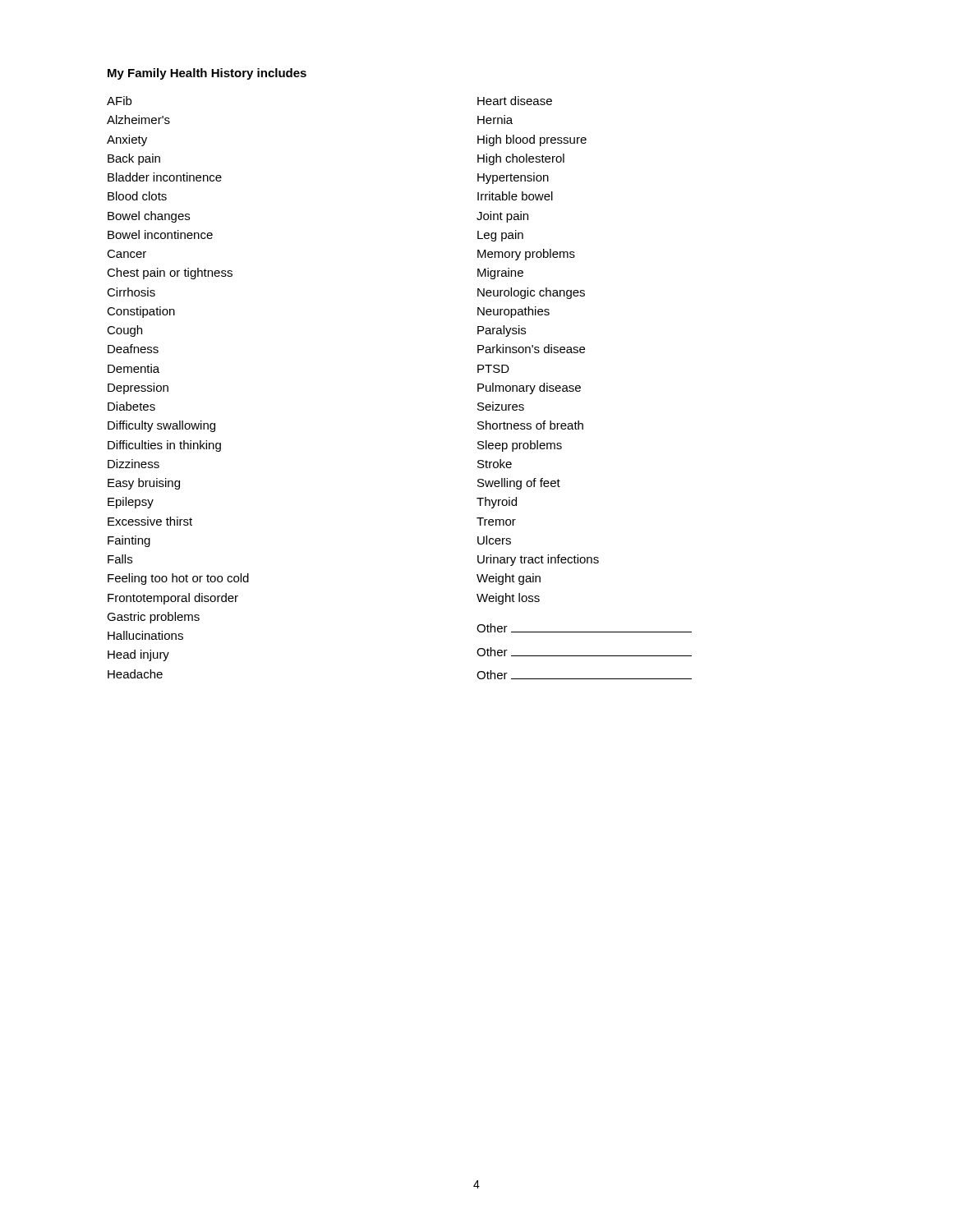The image size is (953, 1232).
Task: Navigate to the text block starting "Back pain"
Action: click(x=134, y=158)
